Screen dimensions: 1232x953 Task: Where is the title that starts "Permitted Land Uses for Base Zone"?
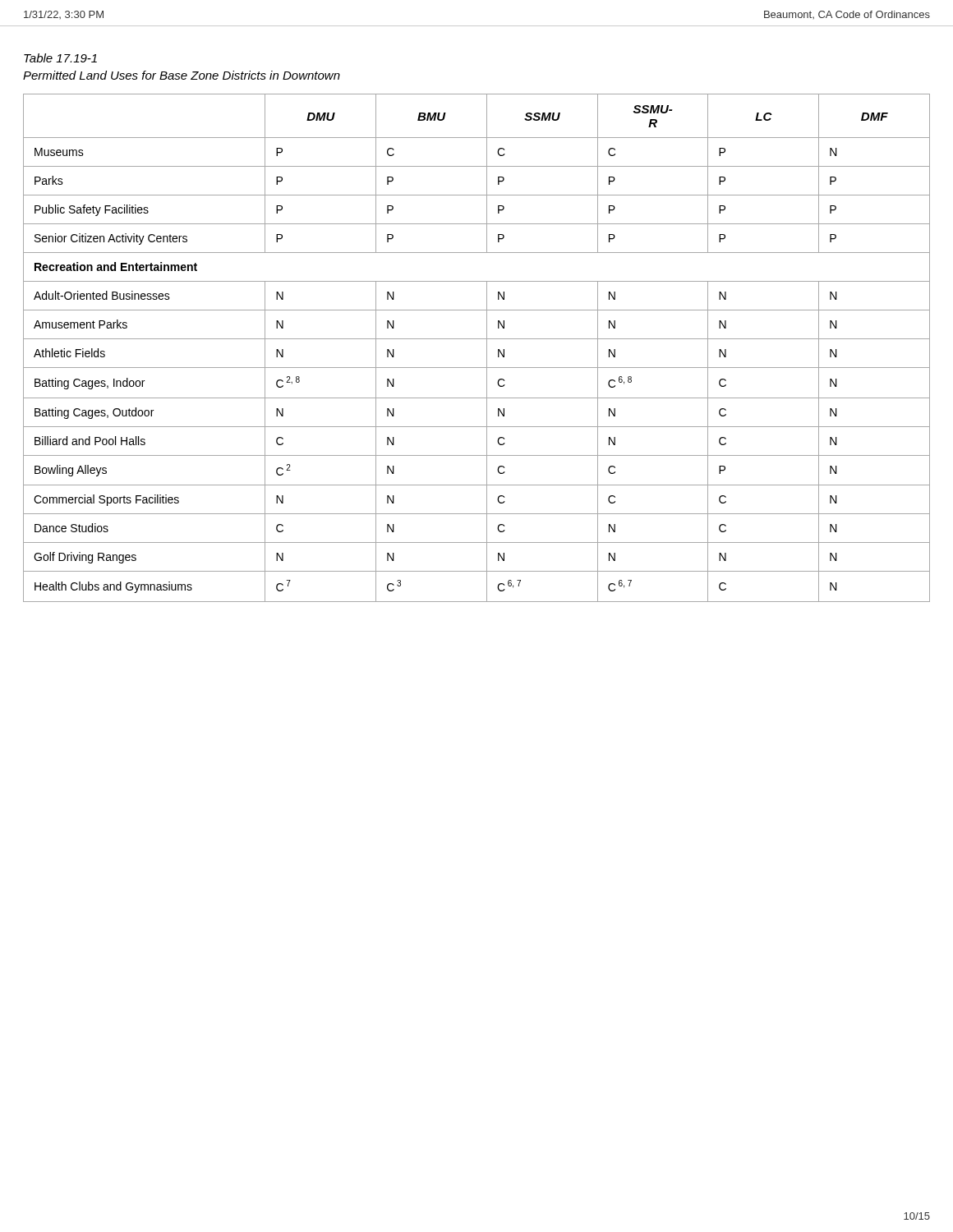182,75
